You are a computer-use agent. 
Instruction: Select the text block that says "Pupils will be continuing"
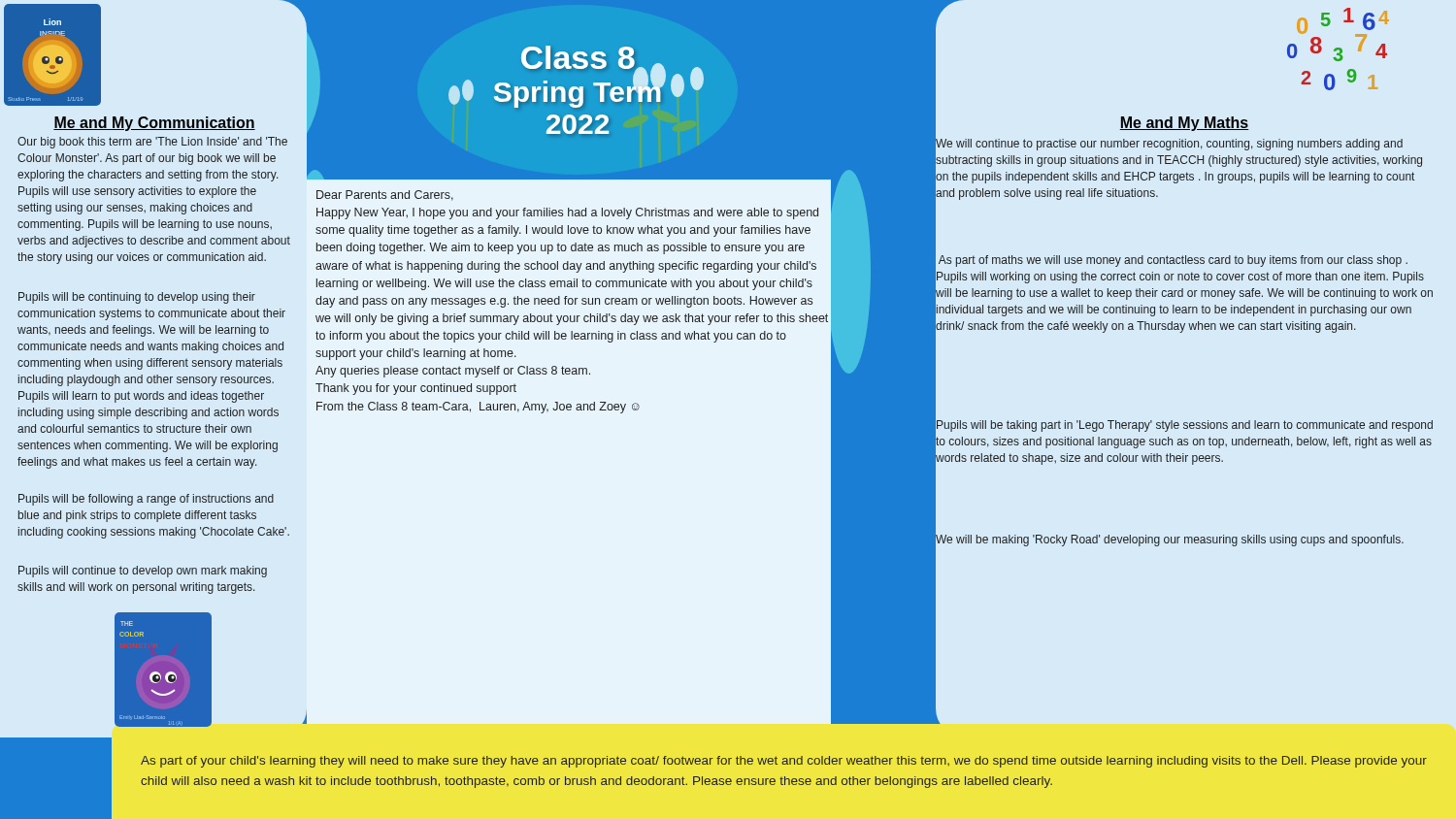[x=151, y=380]
